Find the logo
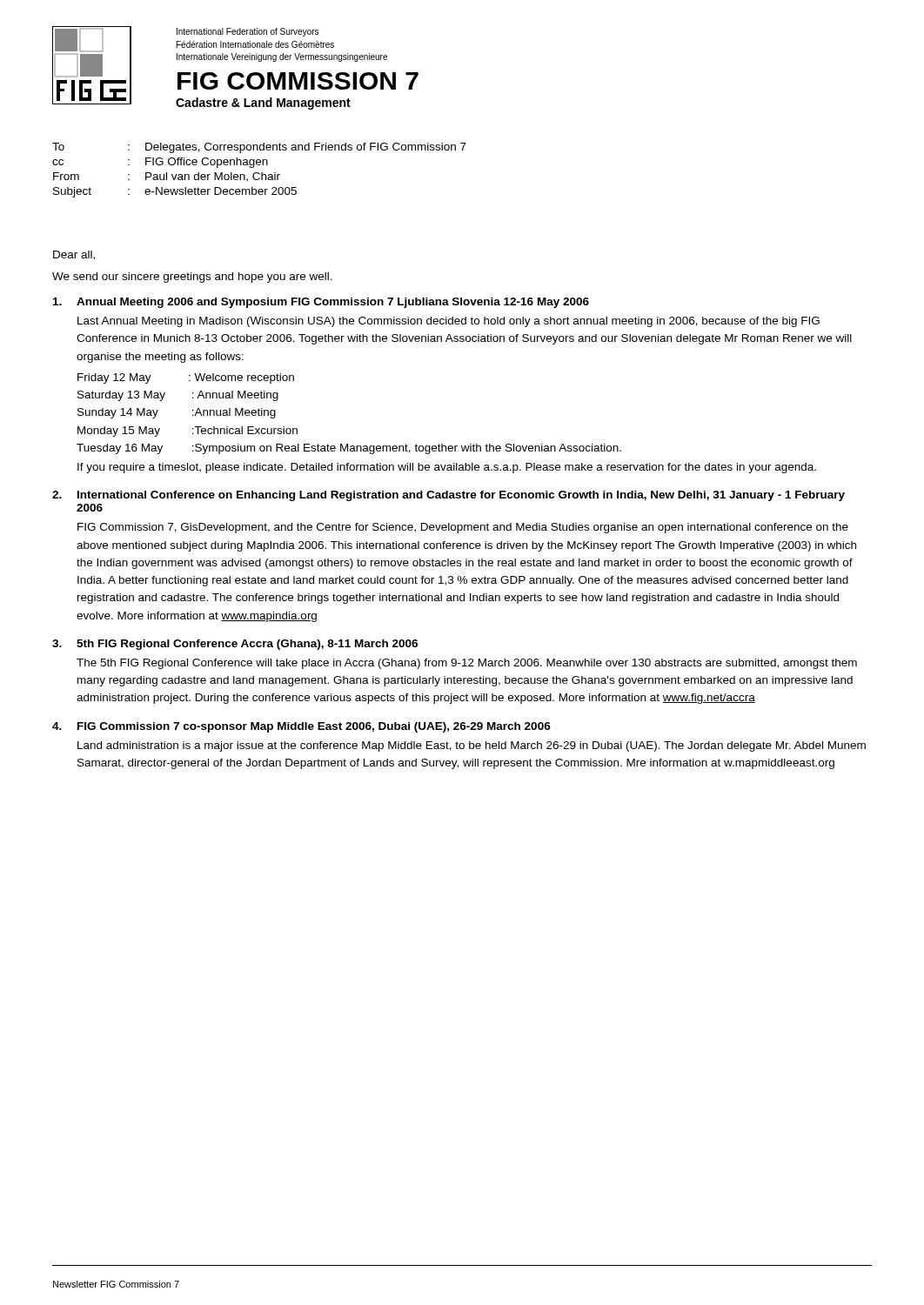This screenshot has height=1305, width=924. coord(462,68)
